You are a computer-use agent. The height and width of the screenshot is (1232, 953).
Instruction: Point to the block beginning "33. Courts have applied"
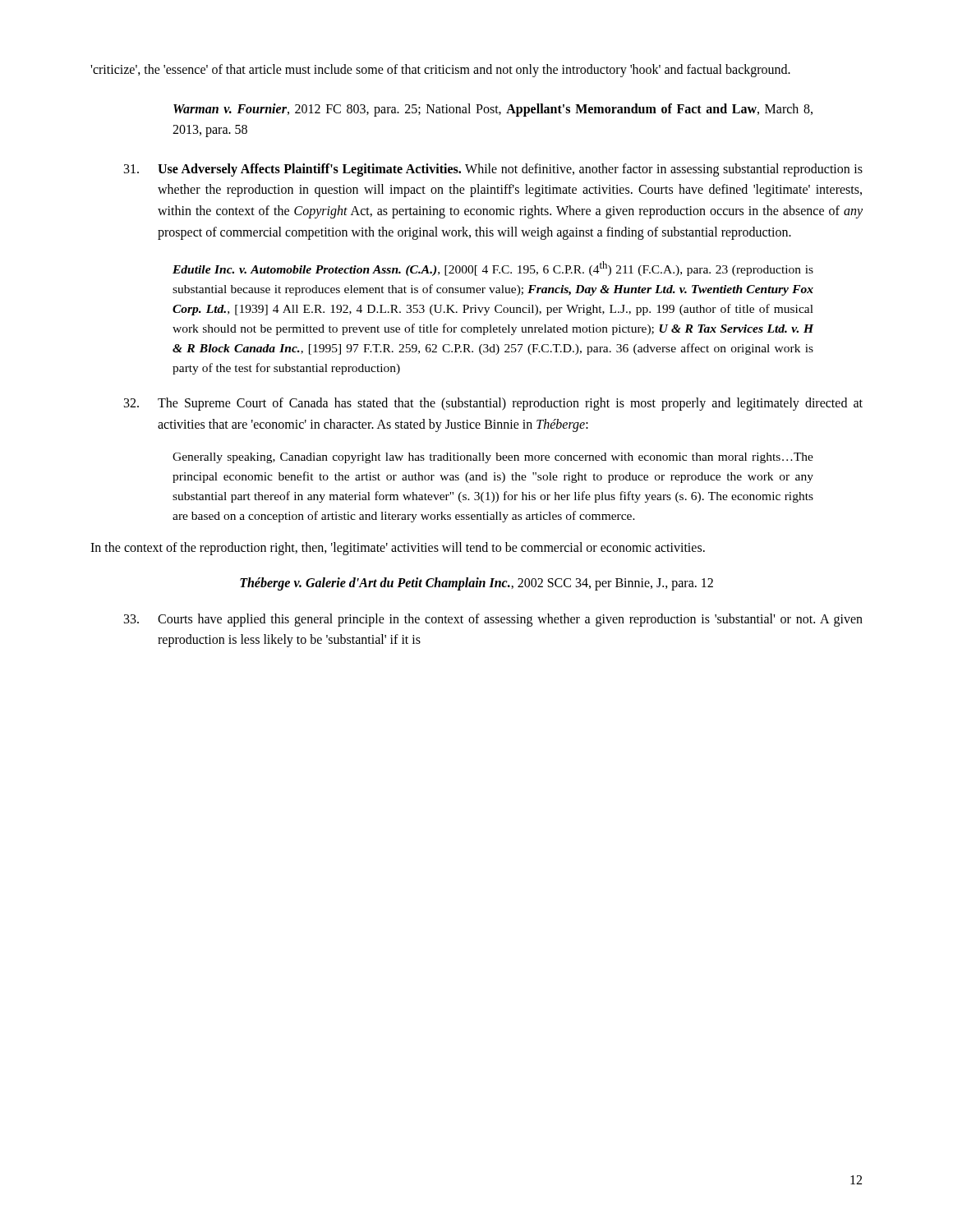pos(476,629)
